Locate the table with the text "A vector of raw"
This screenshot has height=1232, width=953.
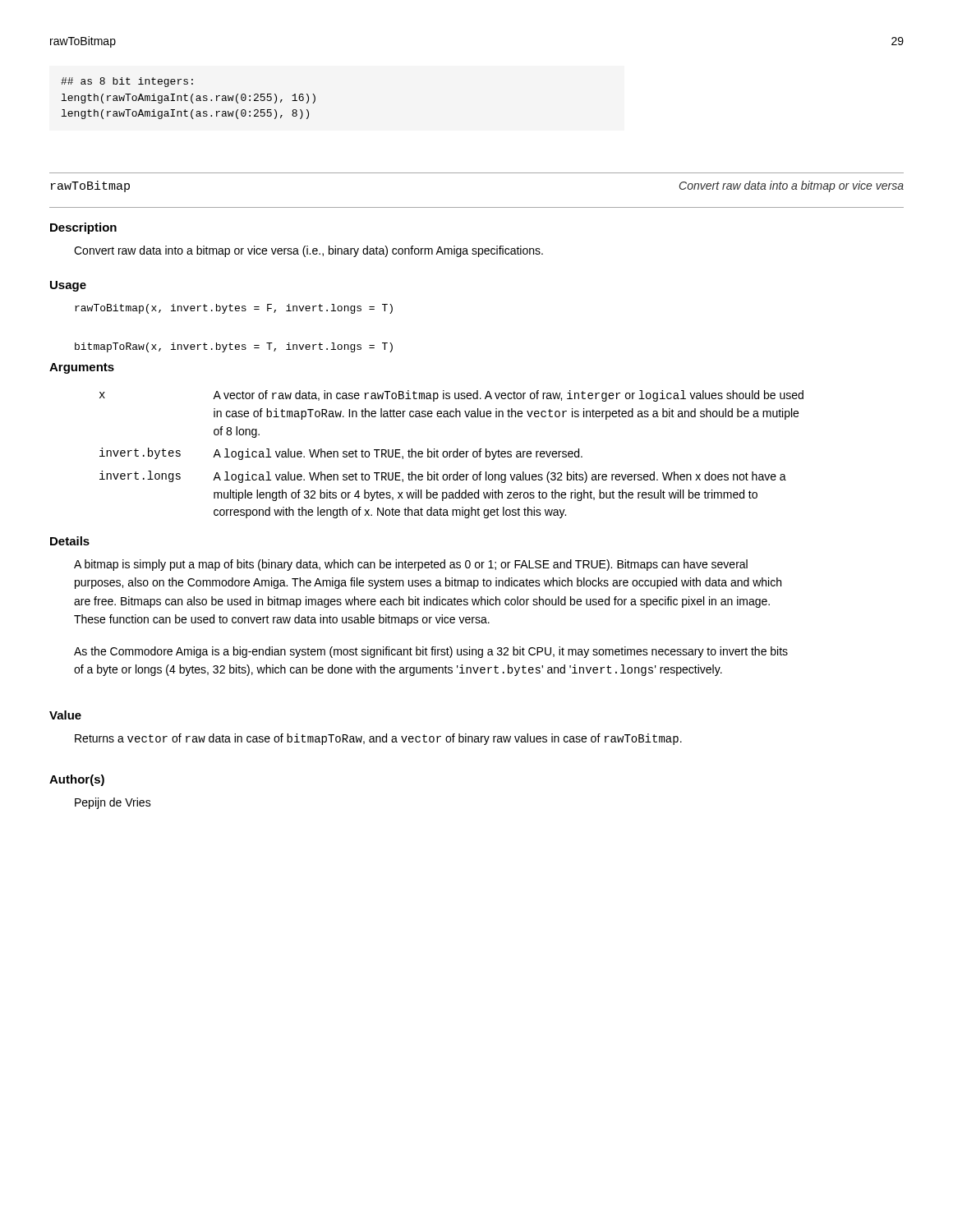(x=431, y=452)
